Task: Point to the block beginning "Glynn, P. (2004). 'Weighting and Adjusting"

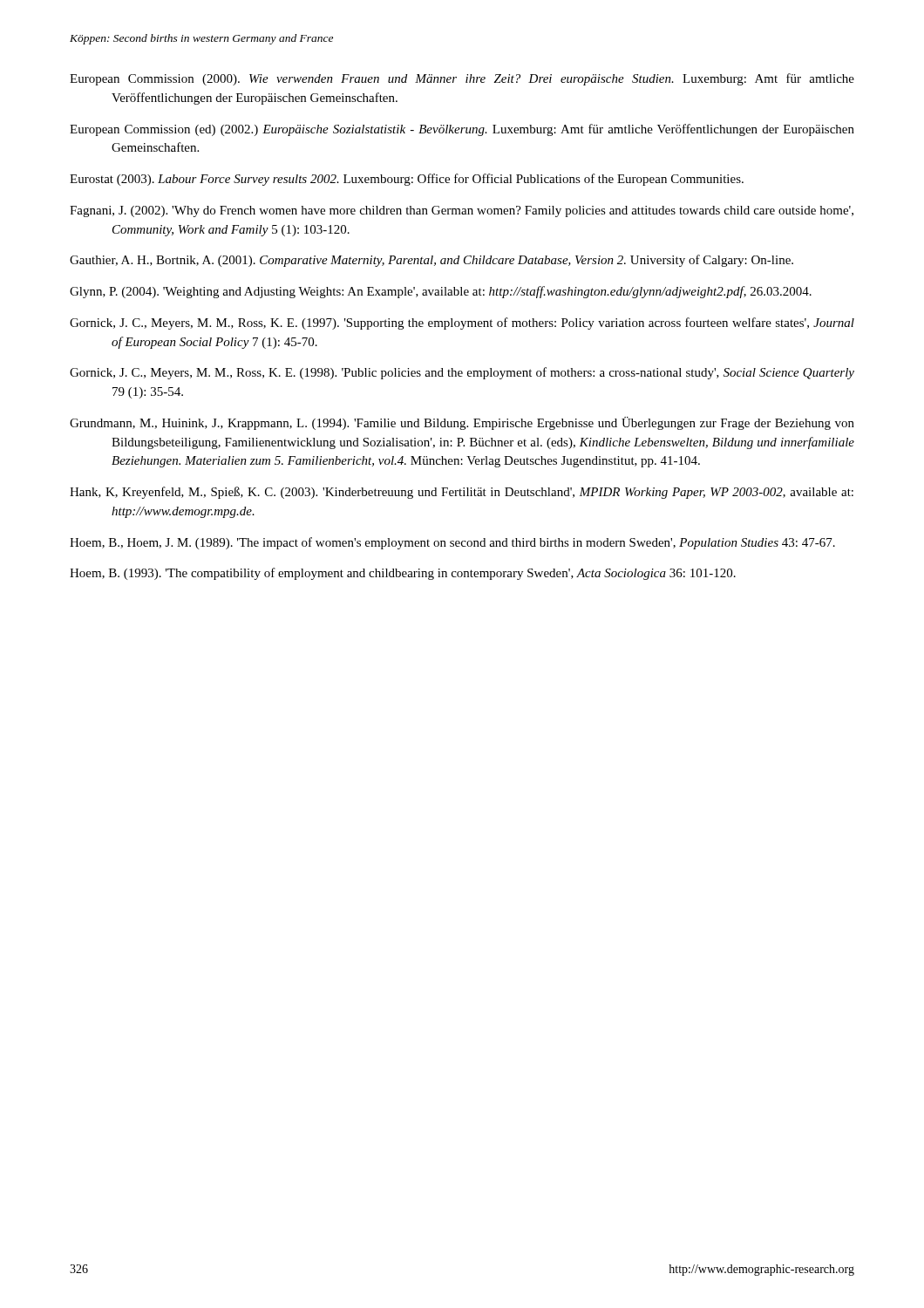Action: click(x=441, y=291)
